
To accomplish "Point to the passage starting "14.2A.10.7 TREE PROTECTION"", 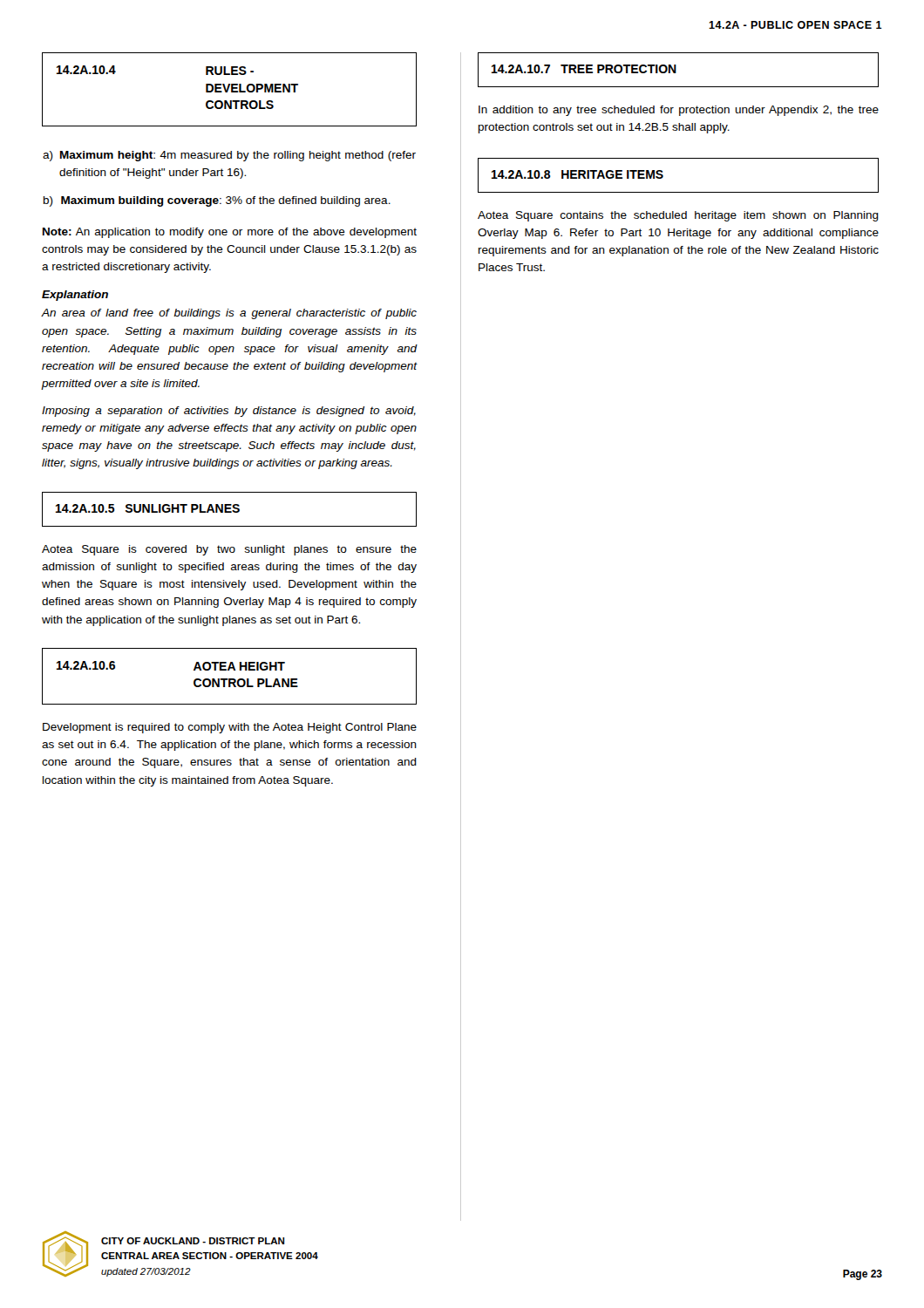I will click(584, 69).
